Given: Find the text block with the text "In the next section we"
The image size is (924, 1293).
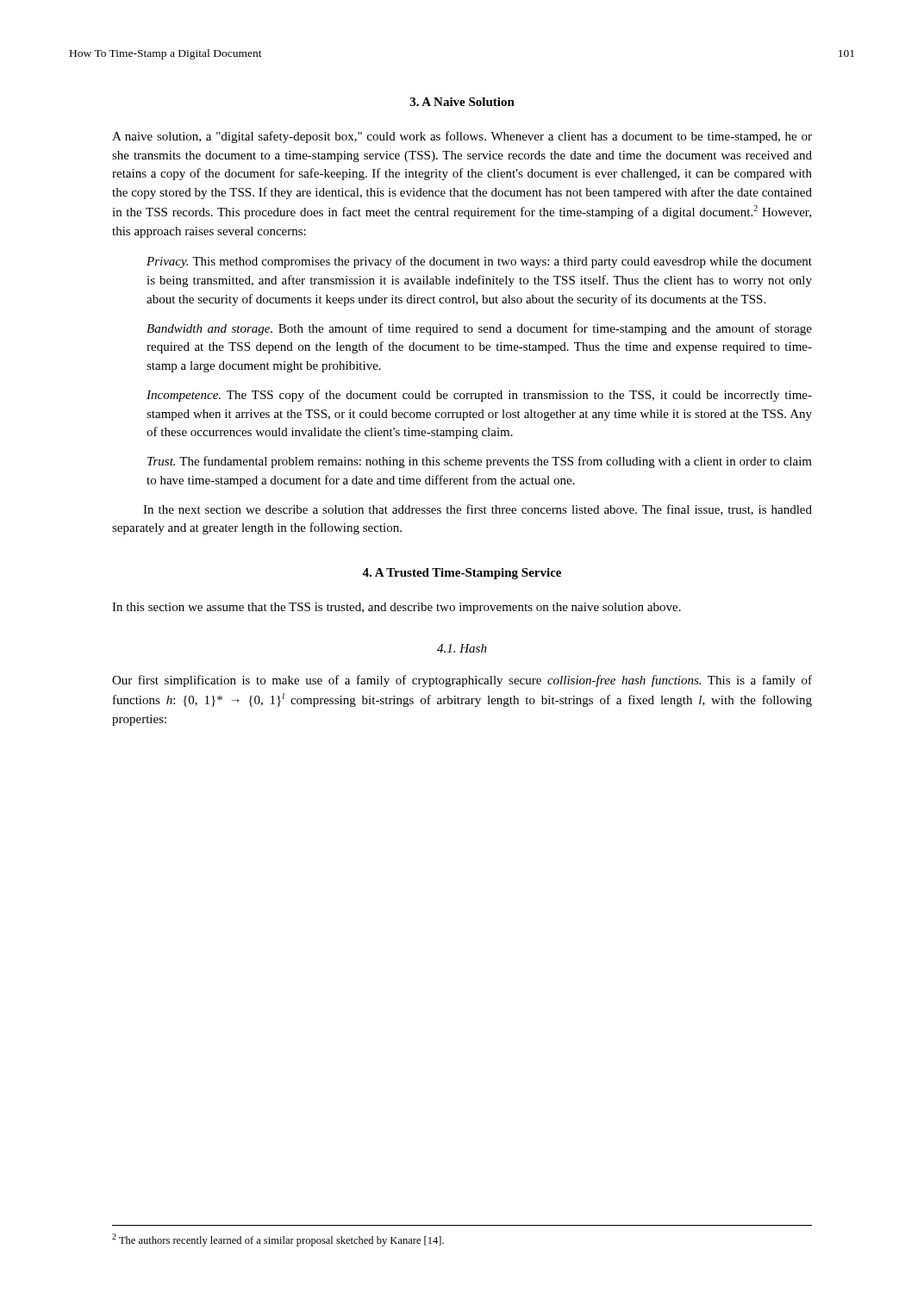Looking at the screenshot, I should [x=462, y=518].
